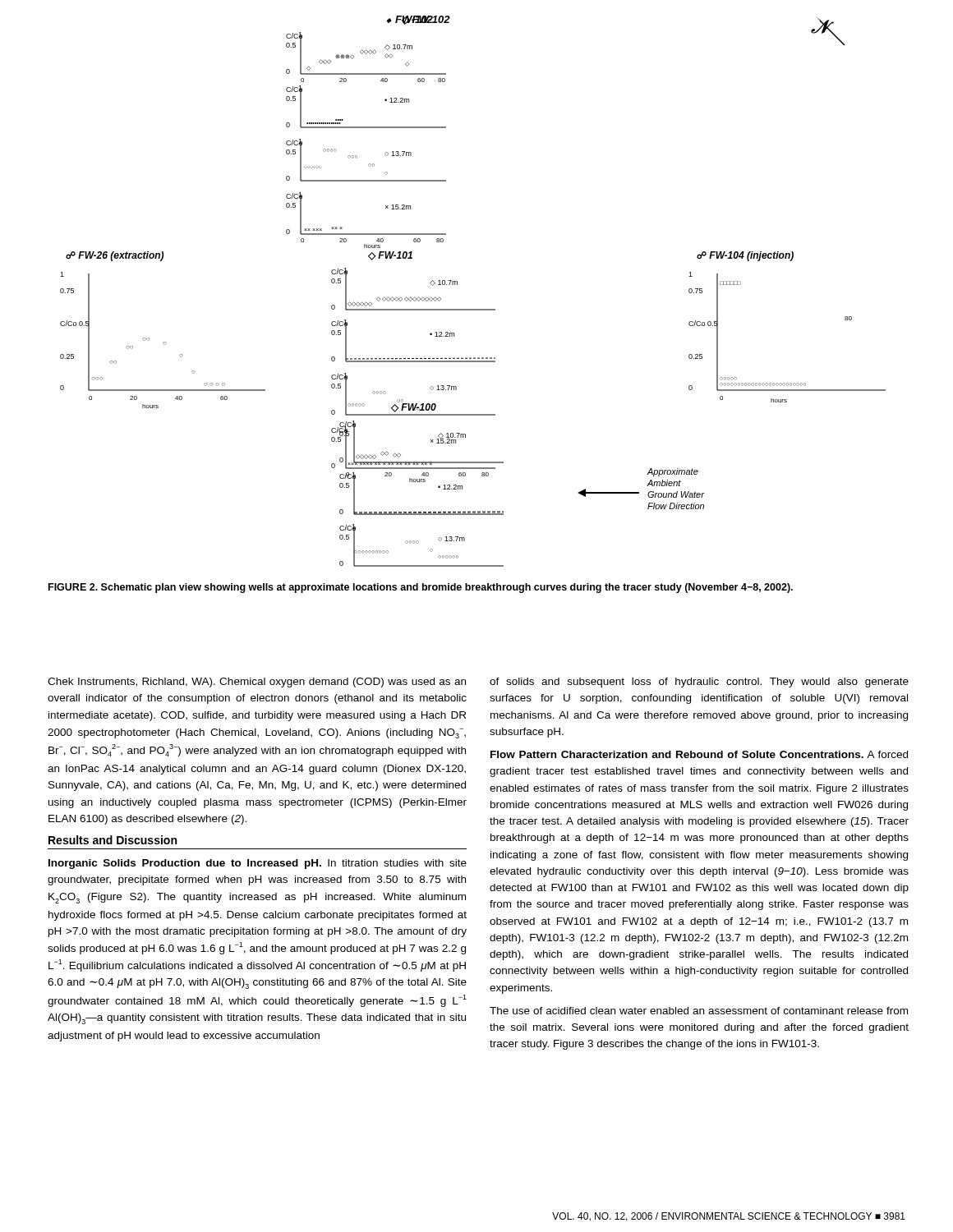
Task: Find the schematic
Action: [476, 292]
